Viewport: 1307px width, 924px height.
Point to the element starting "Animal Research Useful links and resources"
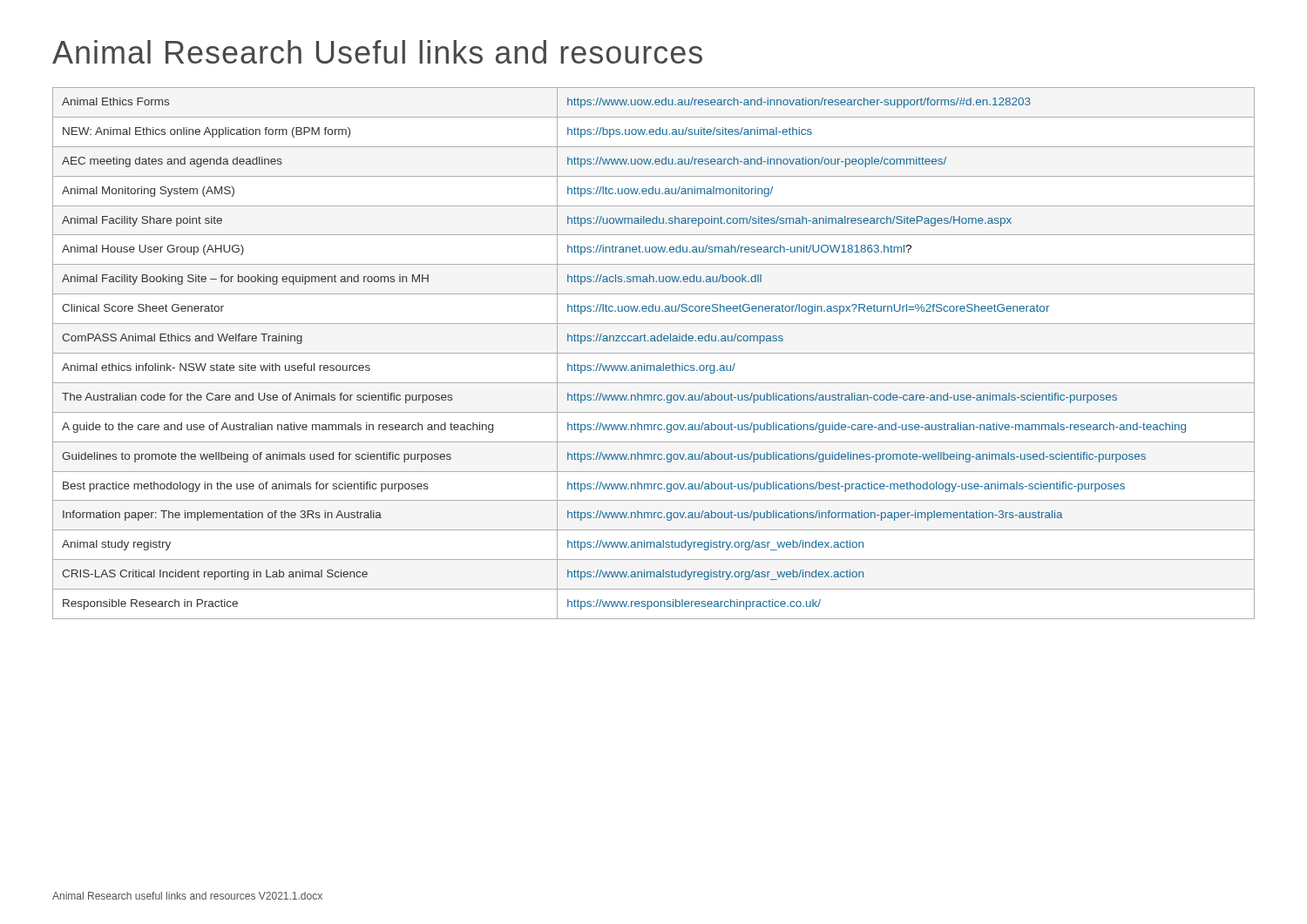(378, 53)
